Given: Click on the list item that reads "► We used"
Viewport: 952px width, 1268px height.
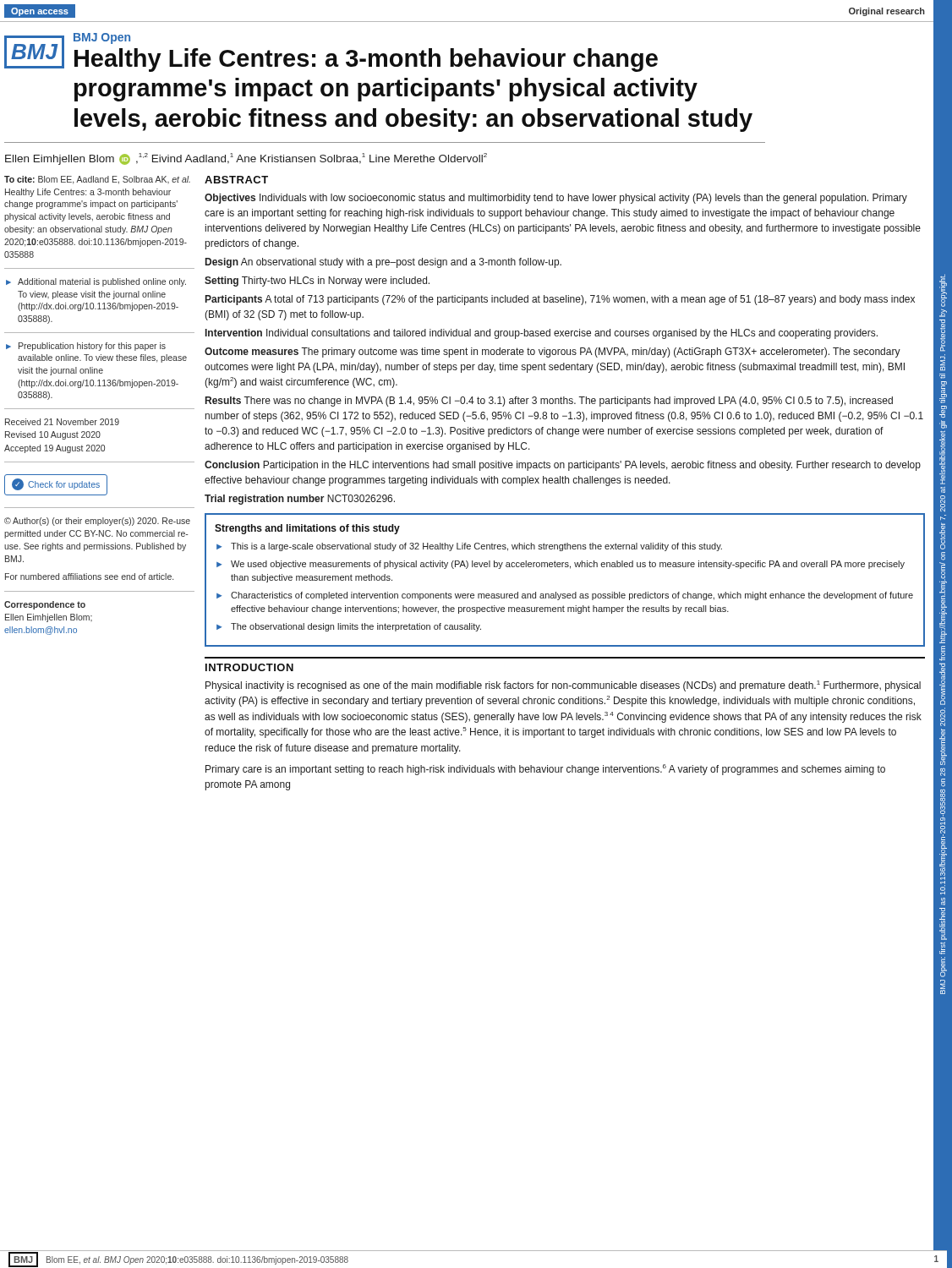Looking at the screenshot, I should pyautogui.click(x=565, y=571).
